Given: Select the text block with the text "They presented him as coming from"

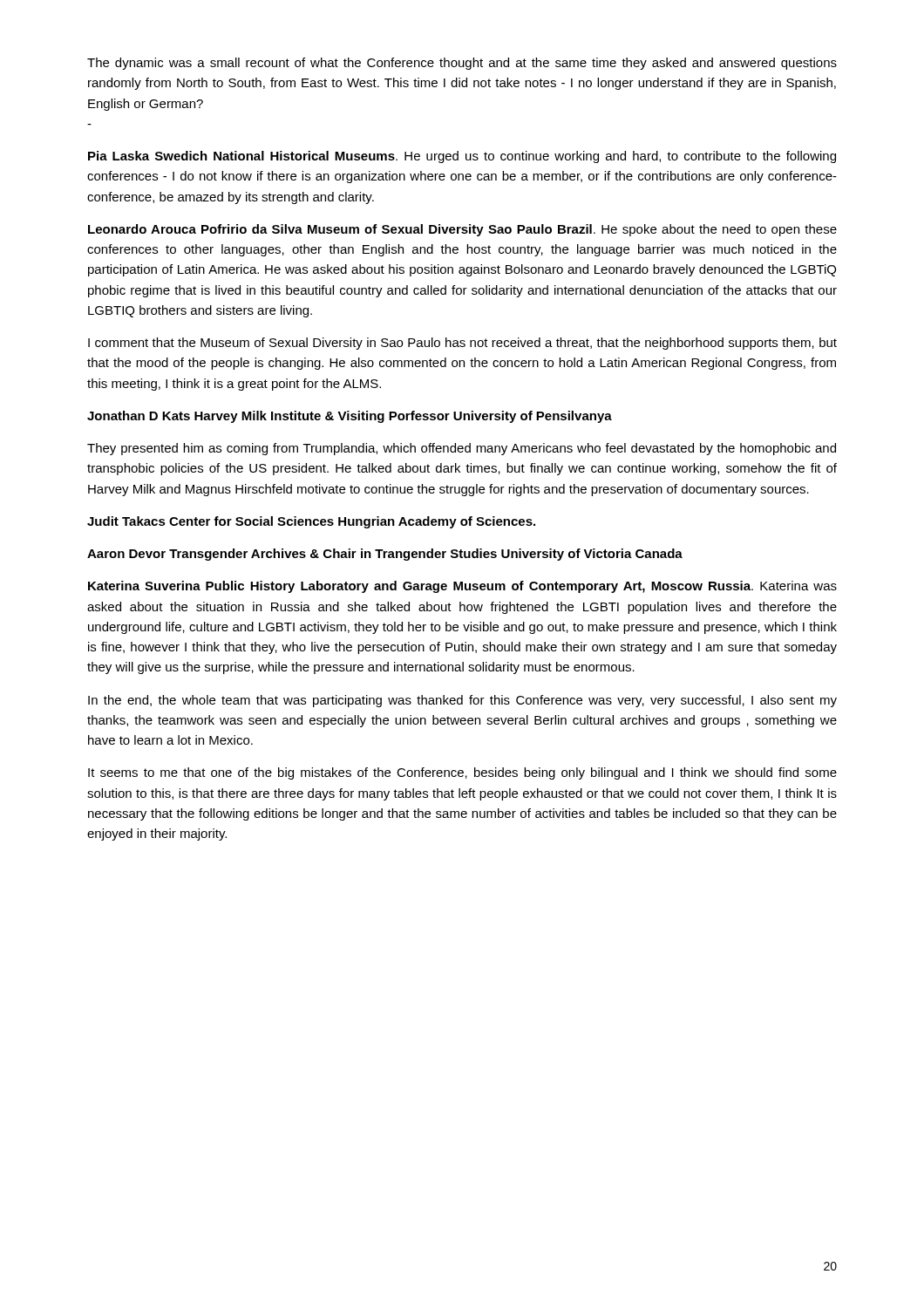Looking at the screenshot, I should click(x=462, y=468).
